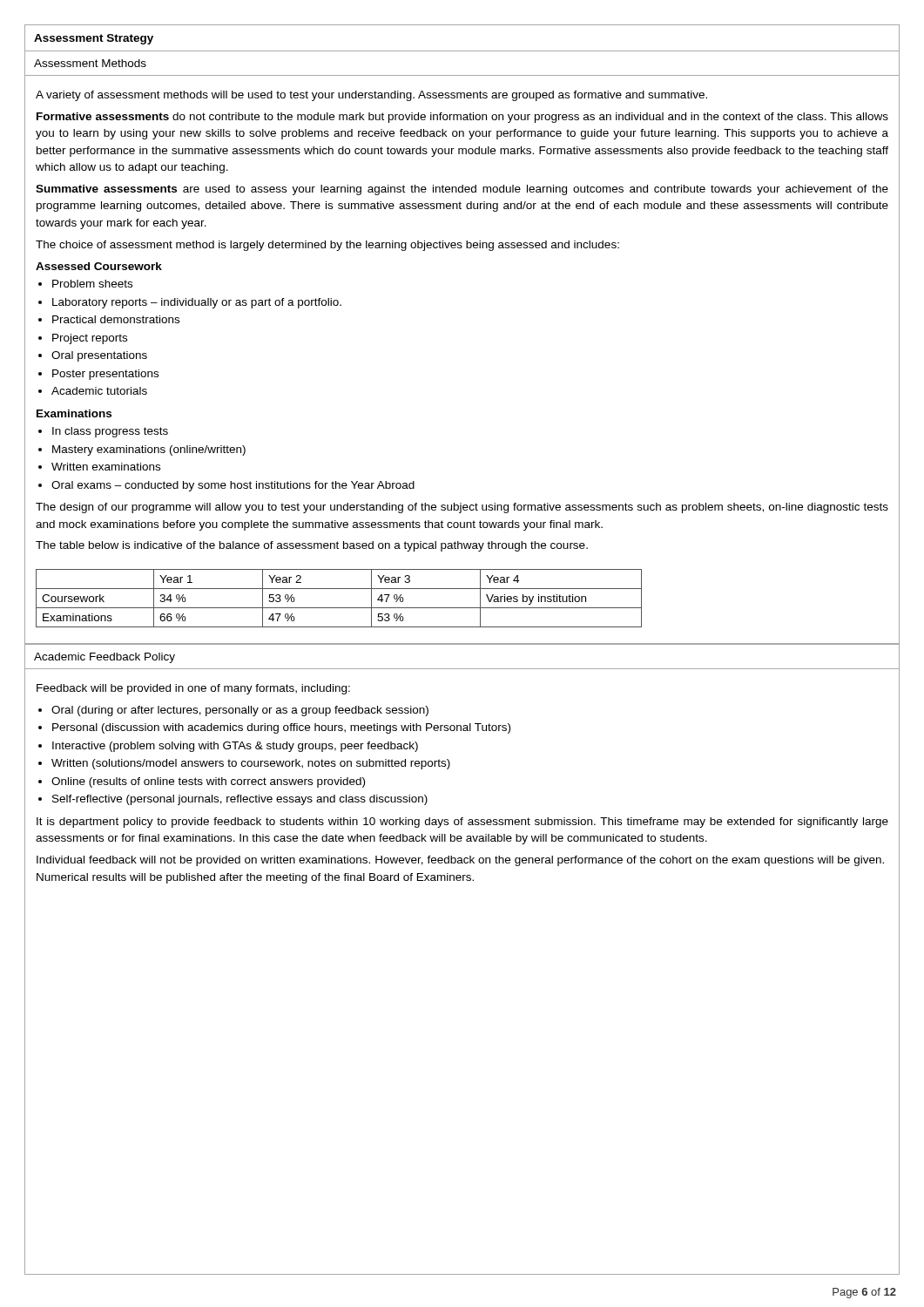Locate the list item with the text "Self-reflective (personal journals, reflective essays and class discussion)"
Screen dimensions: 1307x924
click(x=240, y=799)
